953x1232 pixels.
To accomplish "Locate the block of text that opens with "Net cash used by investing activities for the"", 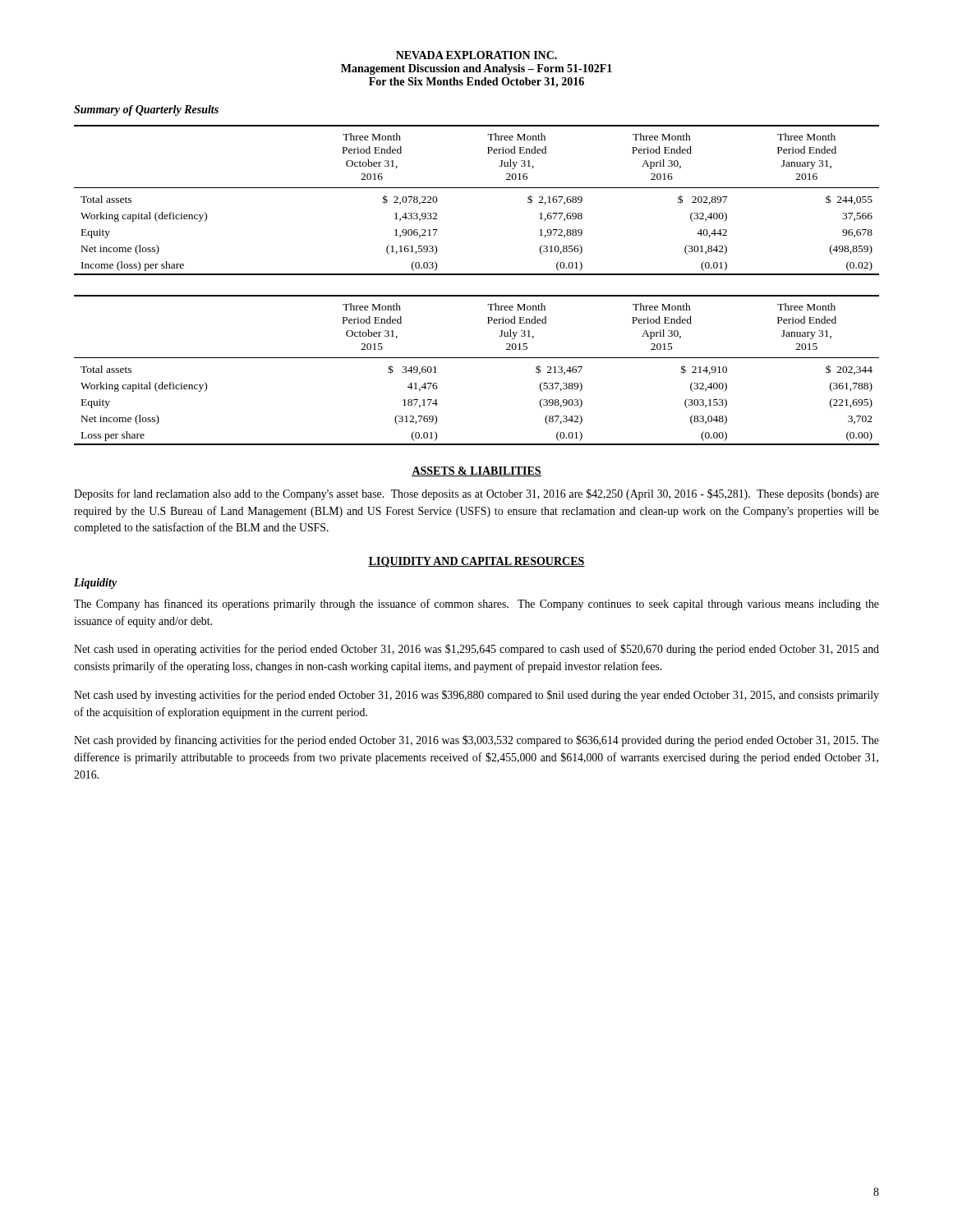I will coord(476,704).
